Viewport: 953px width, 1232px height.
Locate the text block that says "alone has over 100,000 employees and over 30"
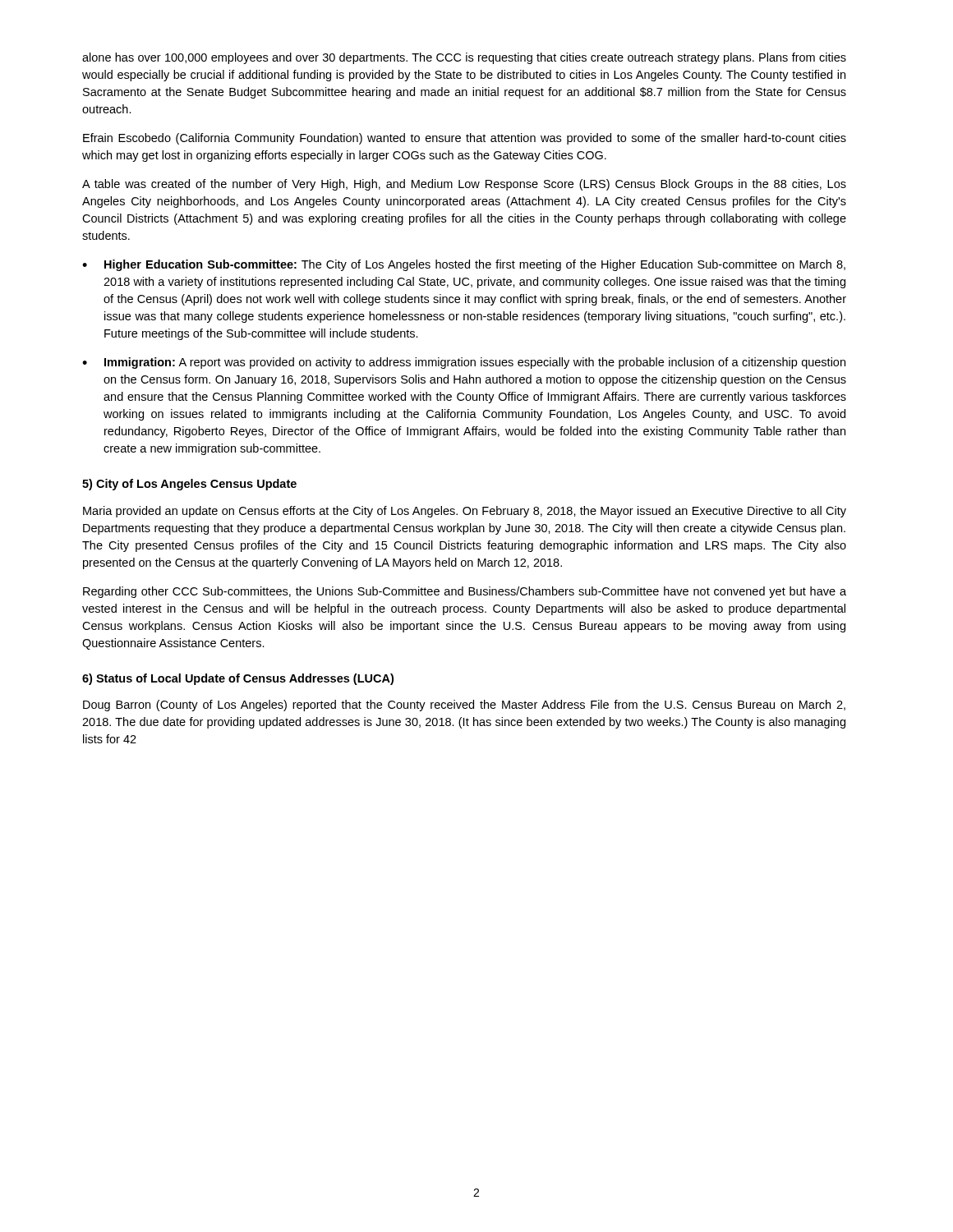464,83
